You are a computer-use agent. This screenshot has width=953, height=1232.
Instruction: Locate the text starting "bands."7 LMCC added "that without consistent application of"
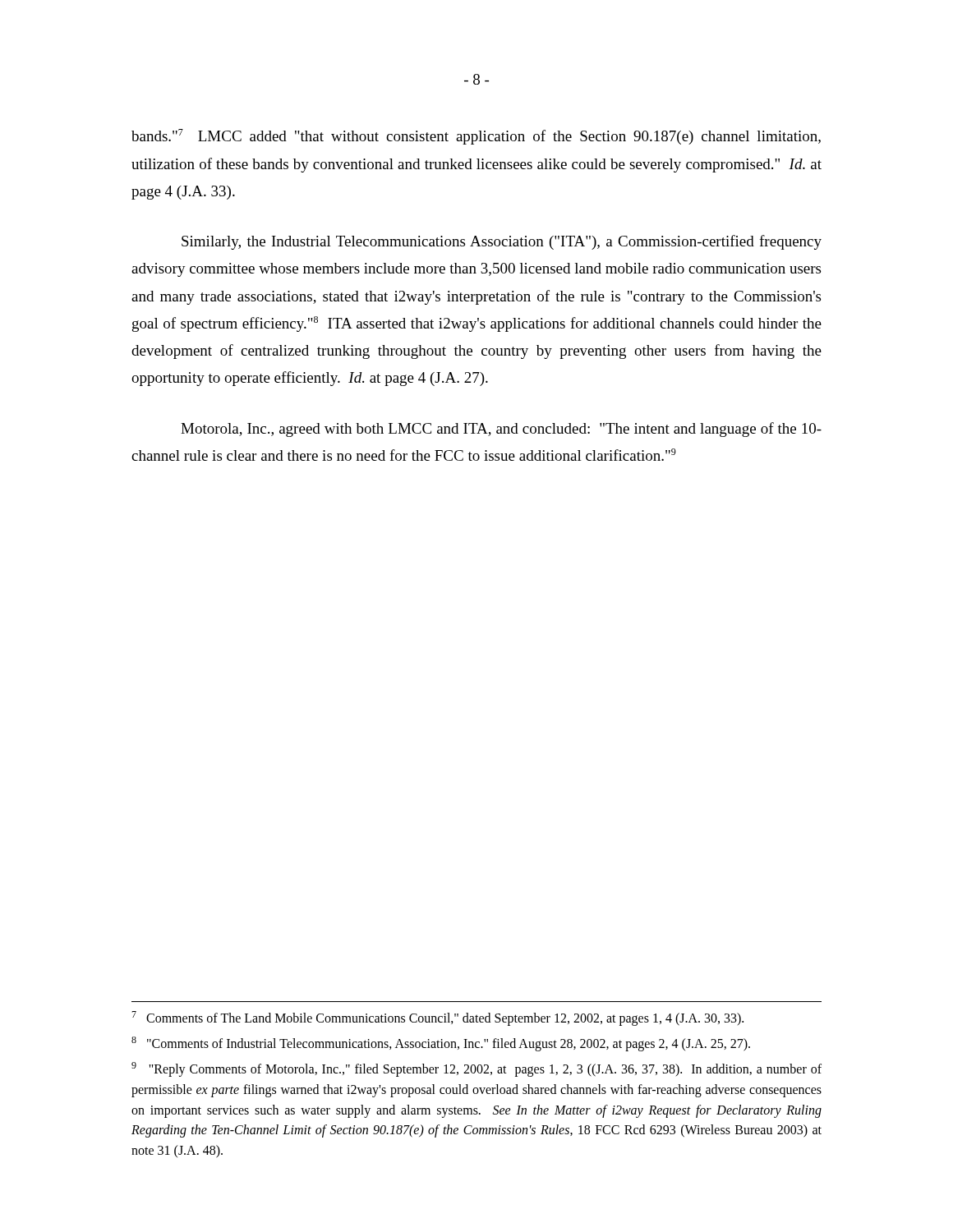476,163
